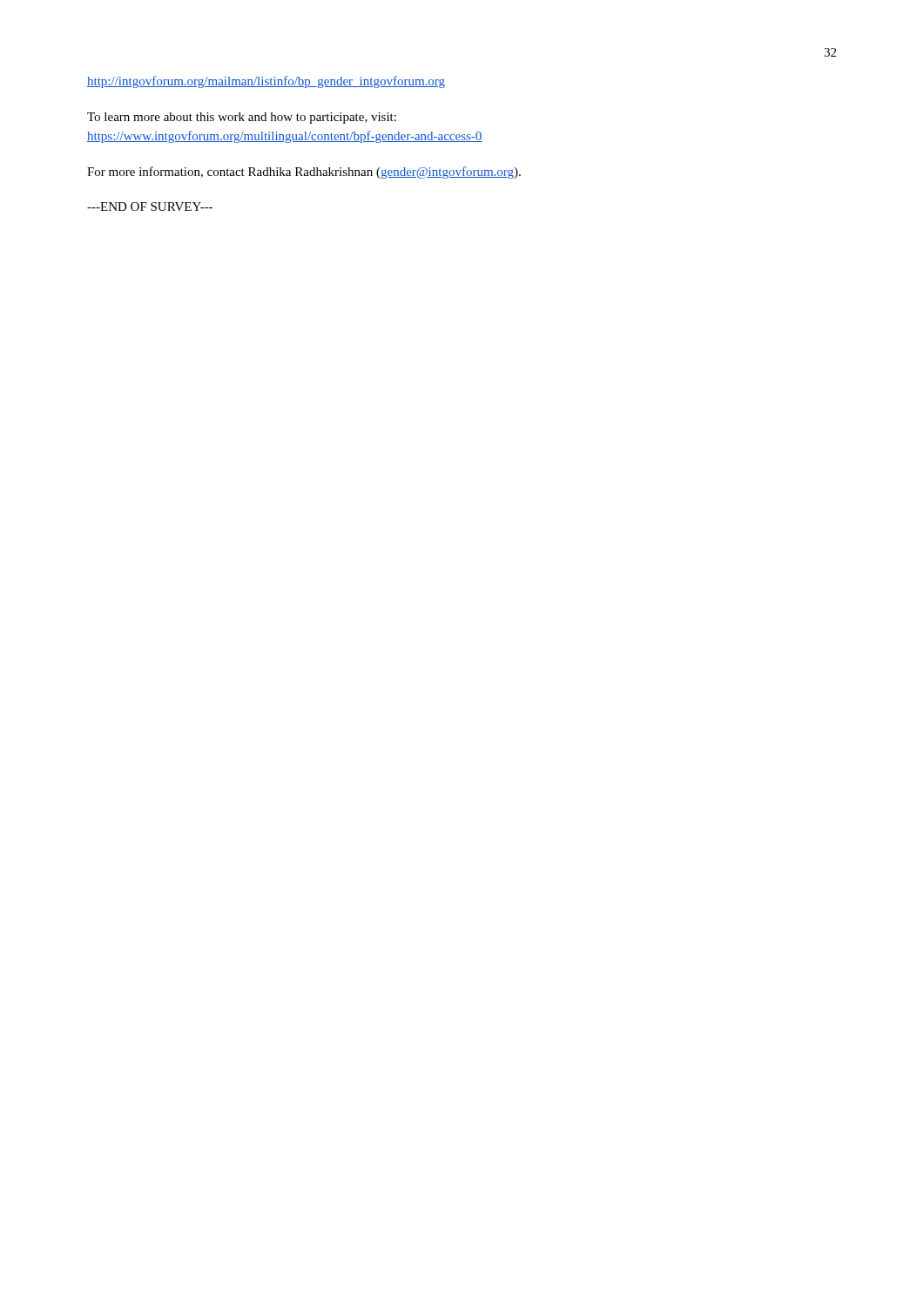Point to the block starting "To learn more about this work"
This screenshot has width=924, height=1307.
point(284,126)
